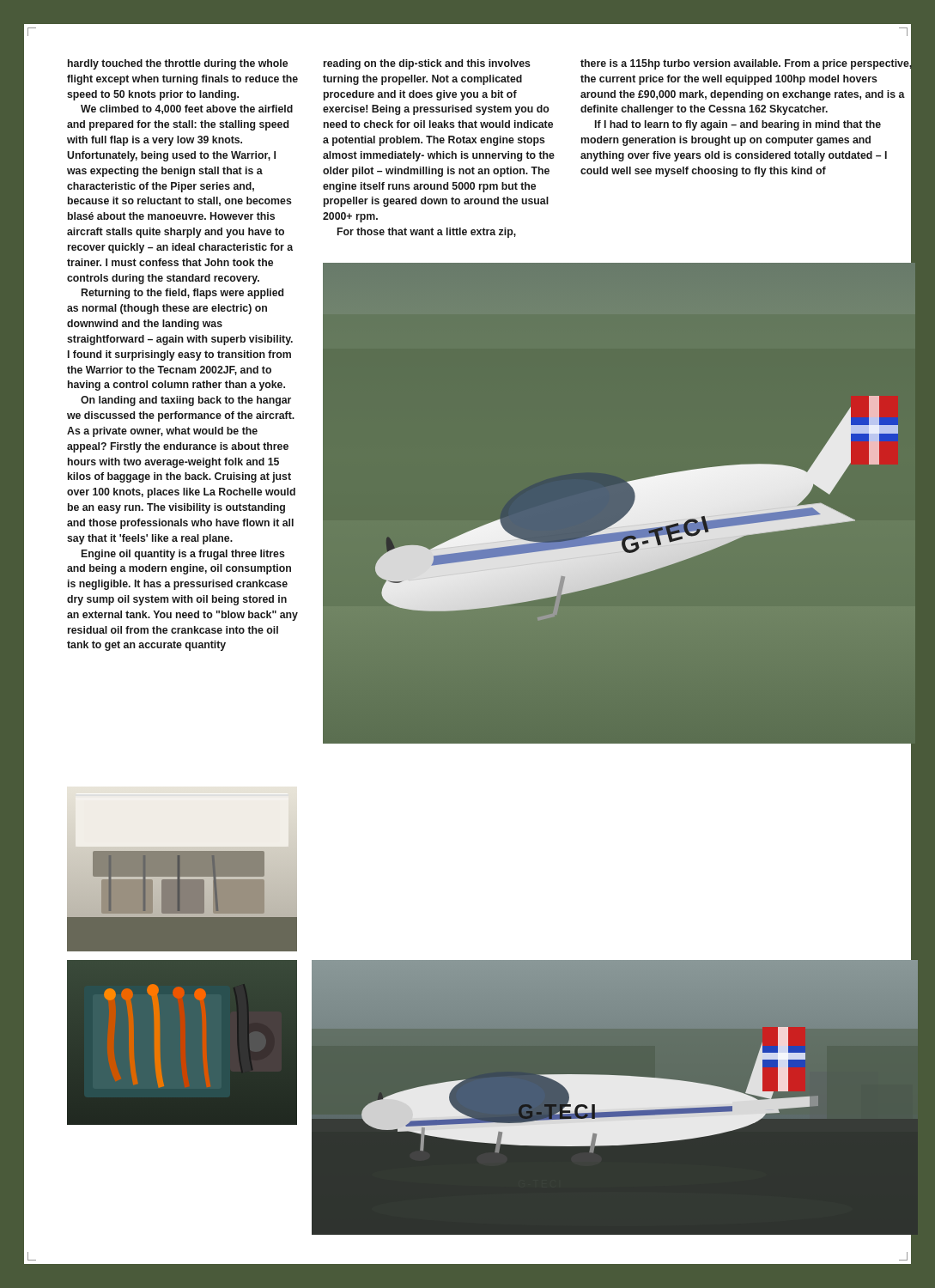The image size is (935, 1288).
Task: Select the block starting "reading on the dip-stick"
Action: [x=439, y=149]
